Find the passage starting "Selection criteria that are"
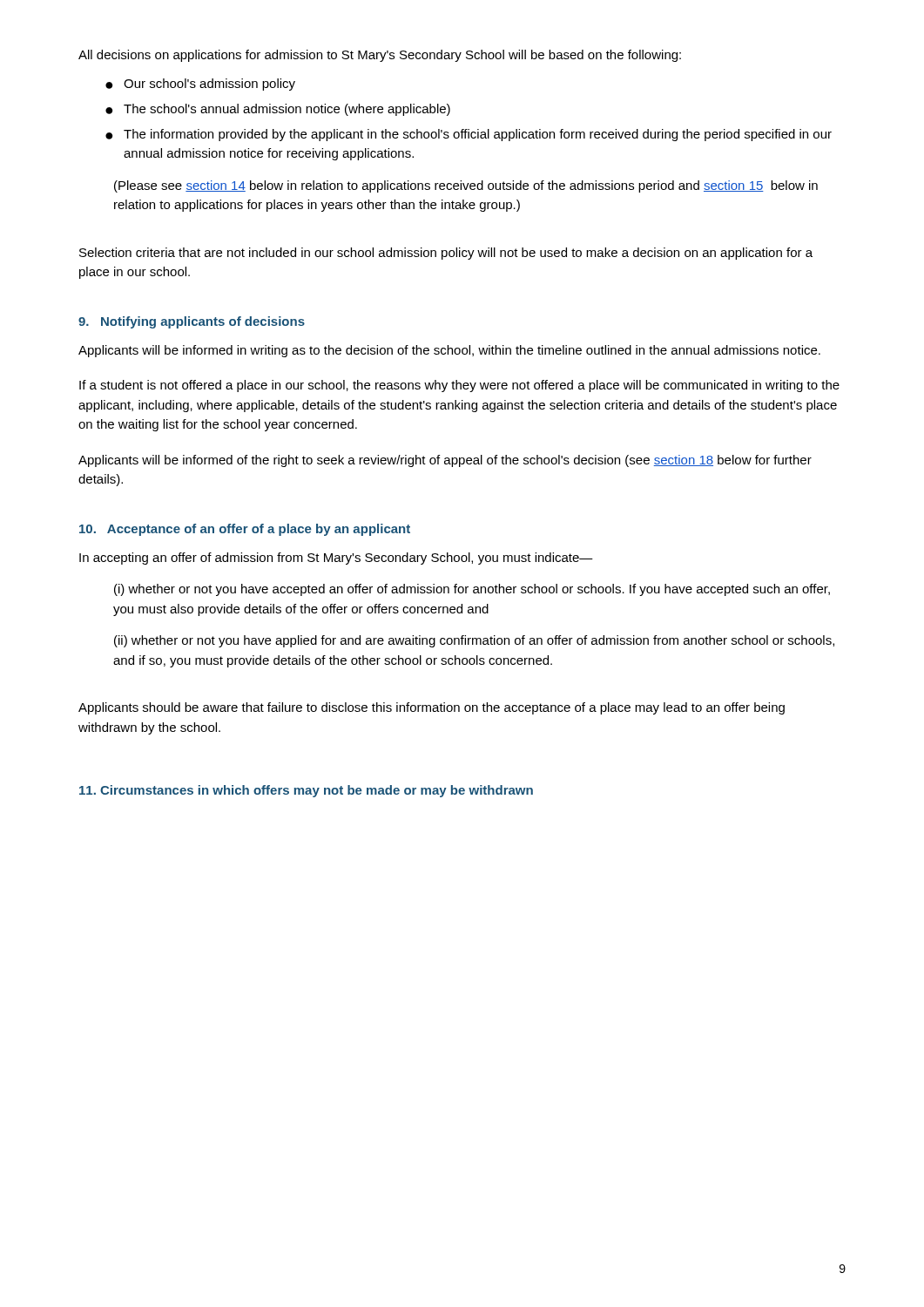924x1307 pixels. pyautogui.click(x=445, y=262)
